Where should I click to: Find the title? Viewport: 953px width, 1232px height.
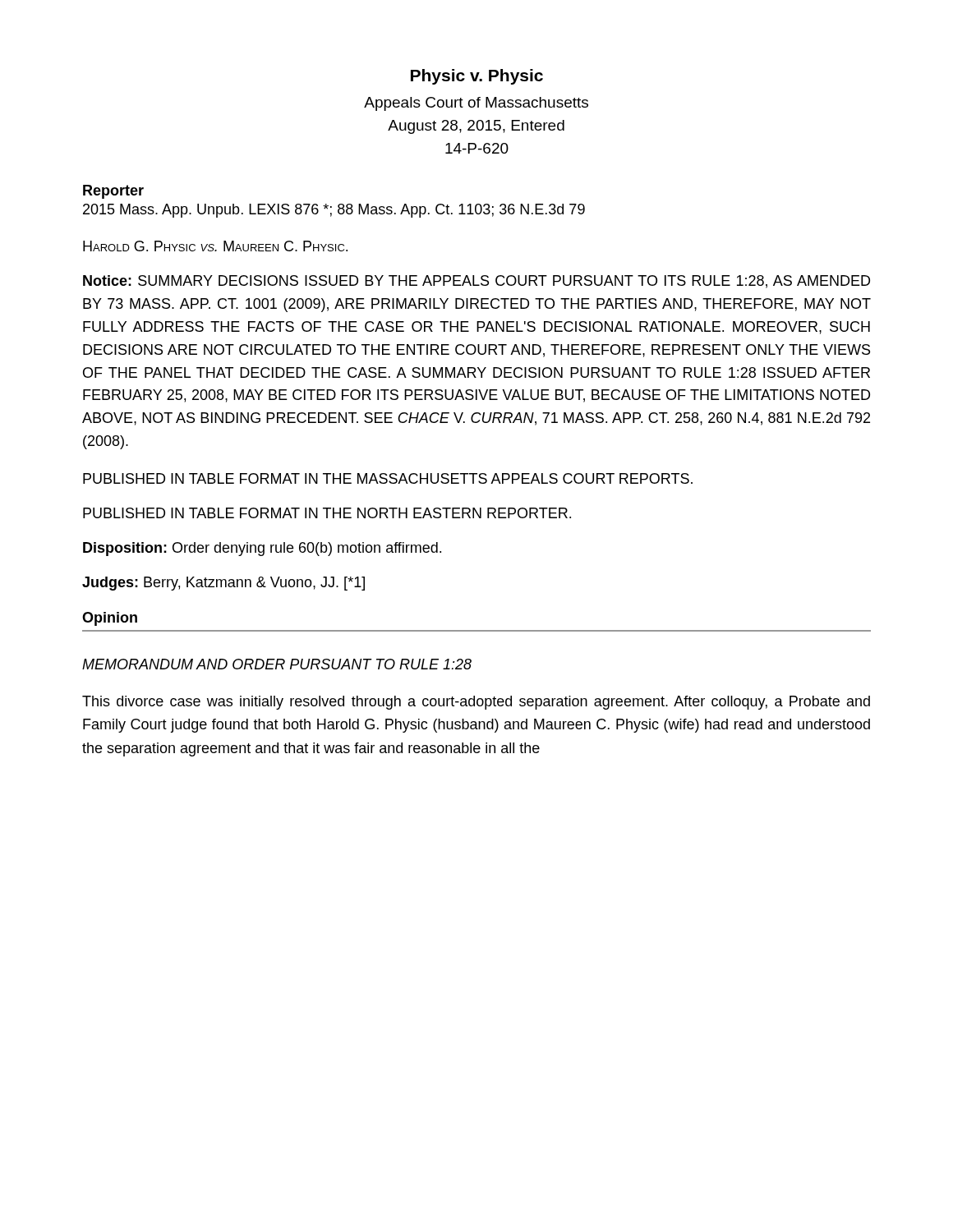[x=476, y=112]
